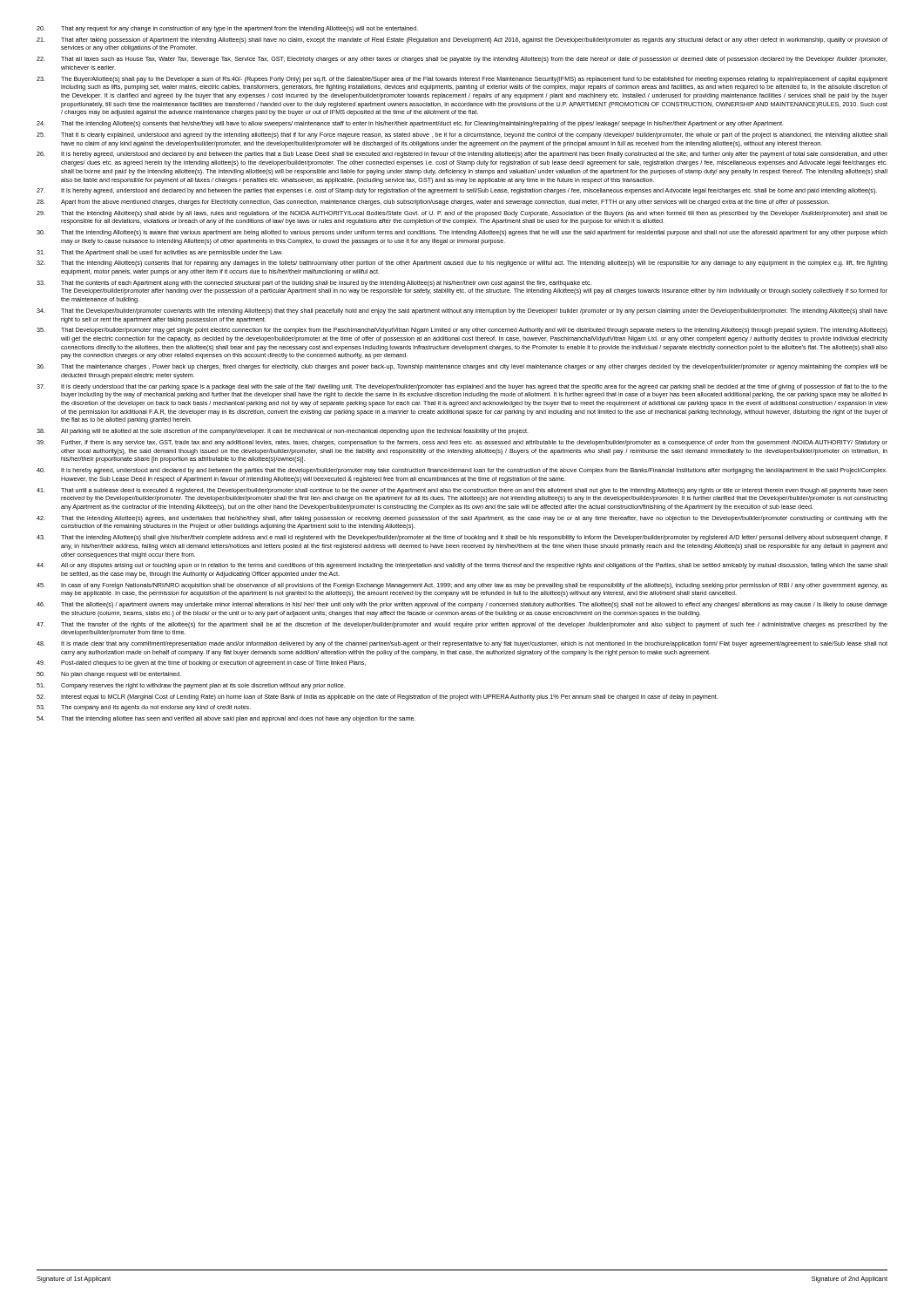Find the block on this page that starts "48. It is made clear"

point(462,648)
